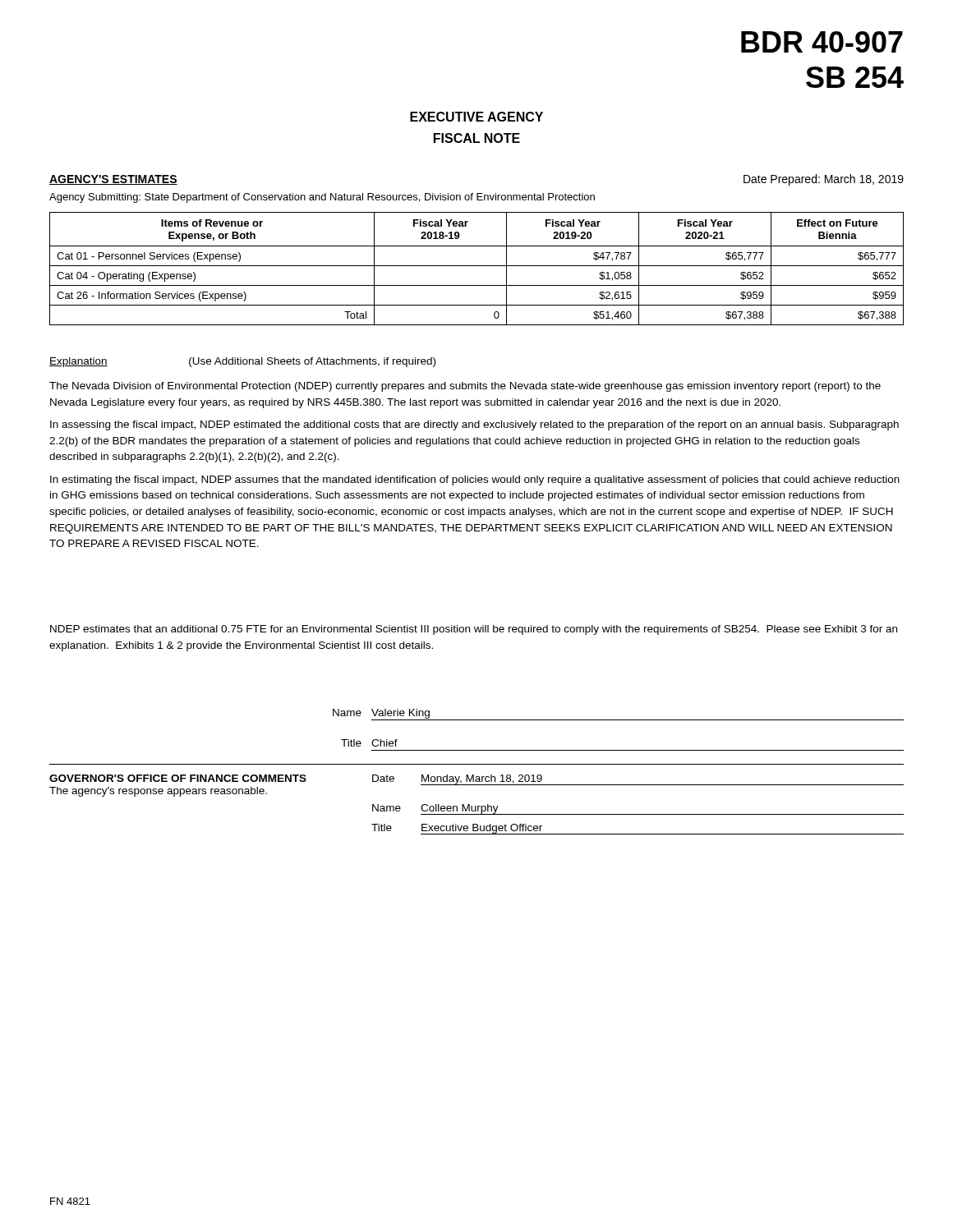Select a table
This screenshot has height=1232, width=953.
[476, 269]
